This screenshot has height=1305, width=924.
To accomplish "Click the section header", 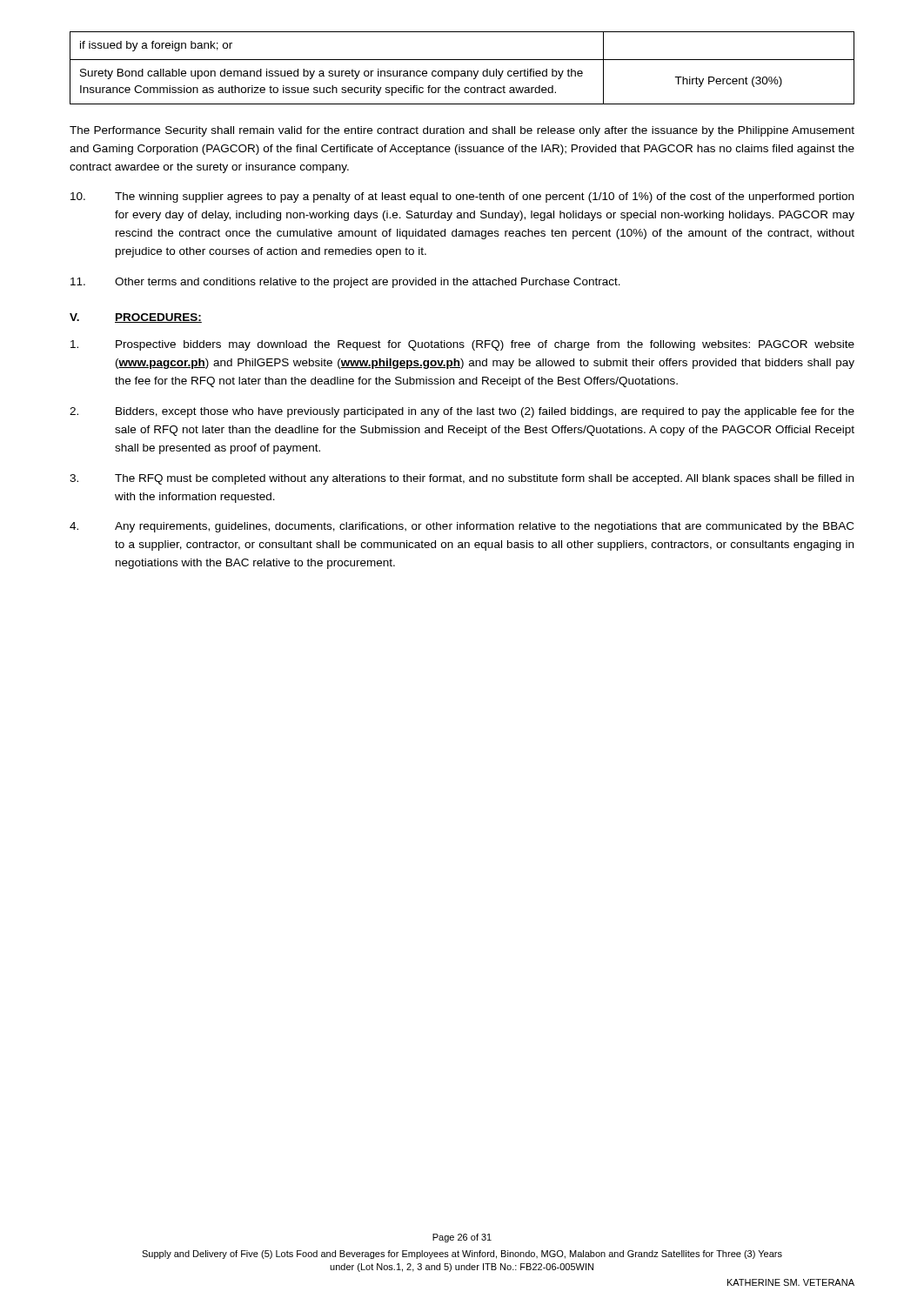I will click(136, 317).
